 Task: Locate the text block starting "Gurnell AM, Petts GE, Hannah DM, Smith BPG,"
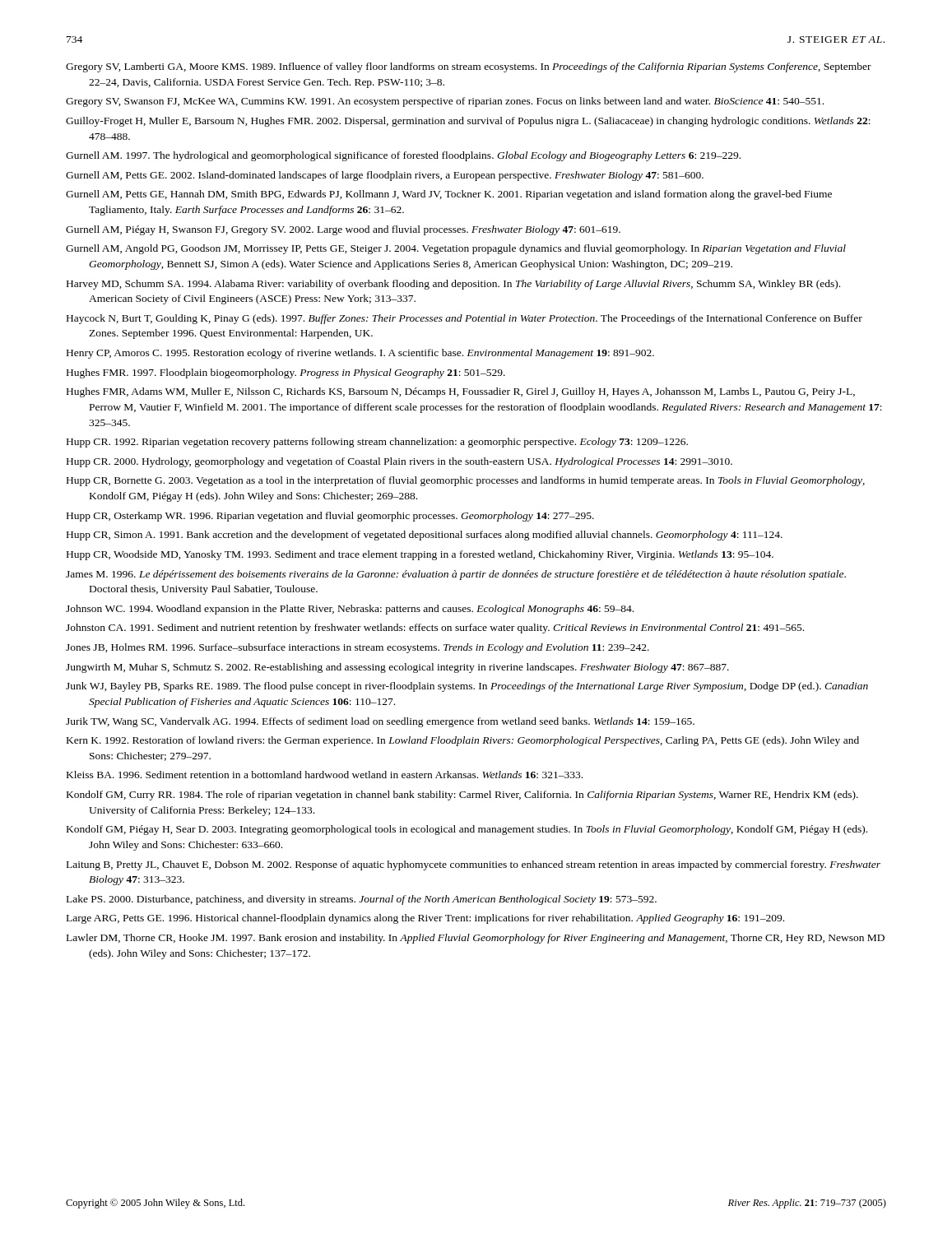pyautogui.click(x=449, y=202)
